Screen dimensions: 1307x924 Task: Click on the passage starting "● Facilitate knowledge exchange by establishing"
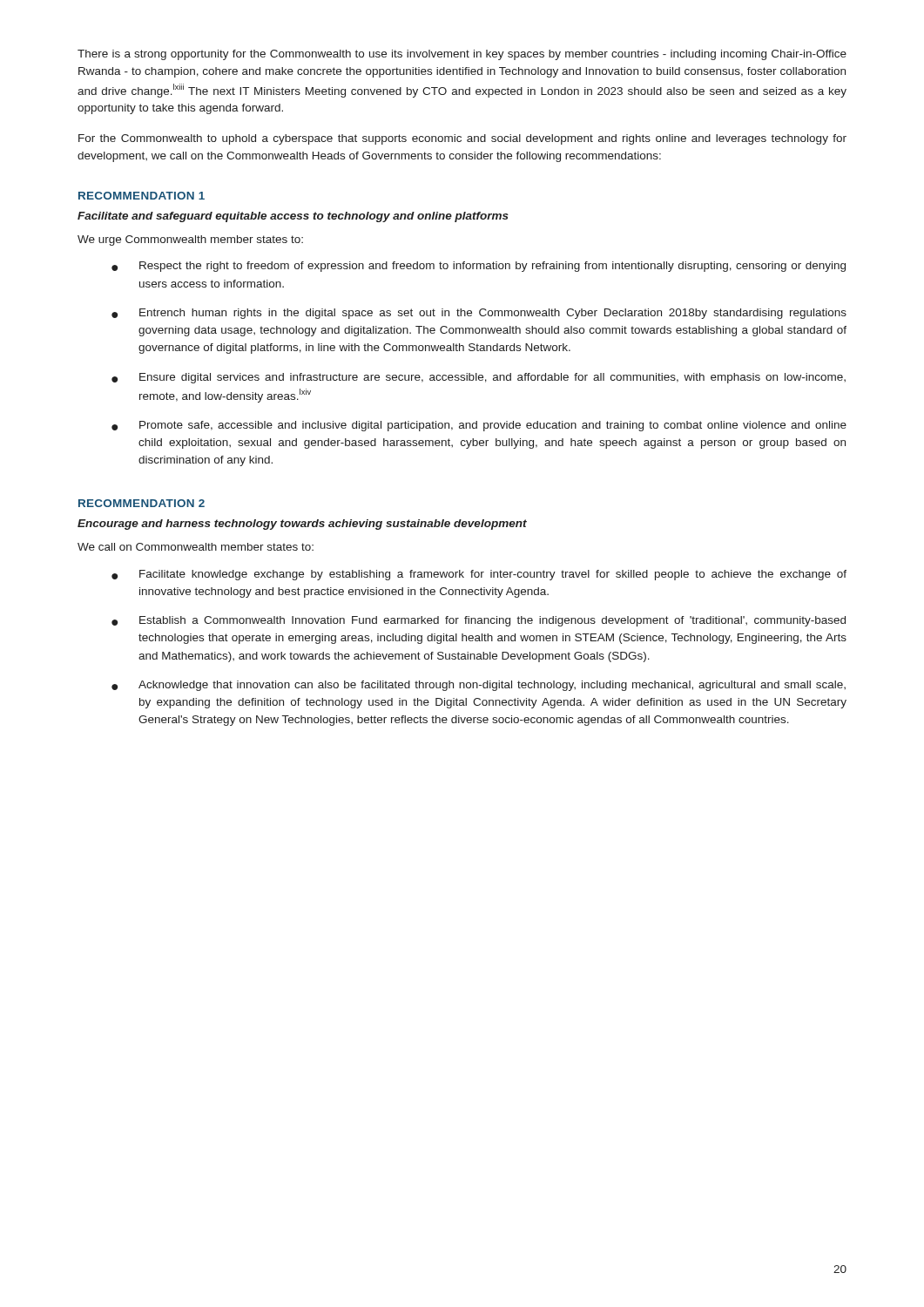tap(479, 583)
